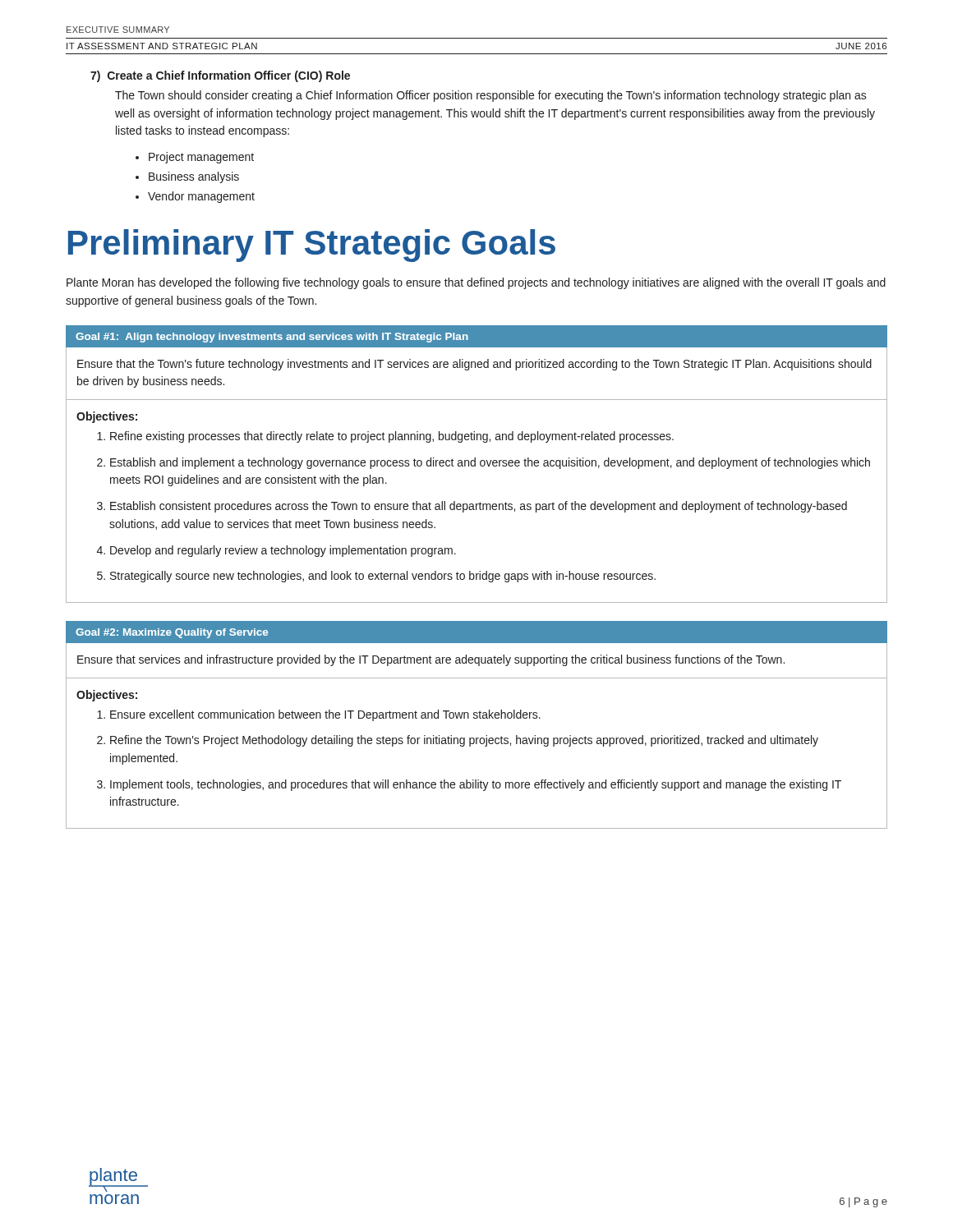Viewport: 953px width, 1232px height.
Task: Locate the block starting "The Town should"
Action: coord(495,113)
